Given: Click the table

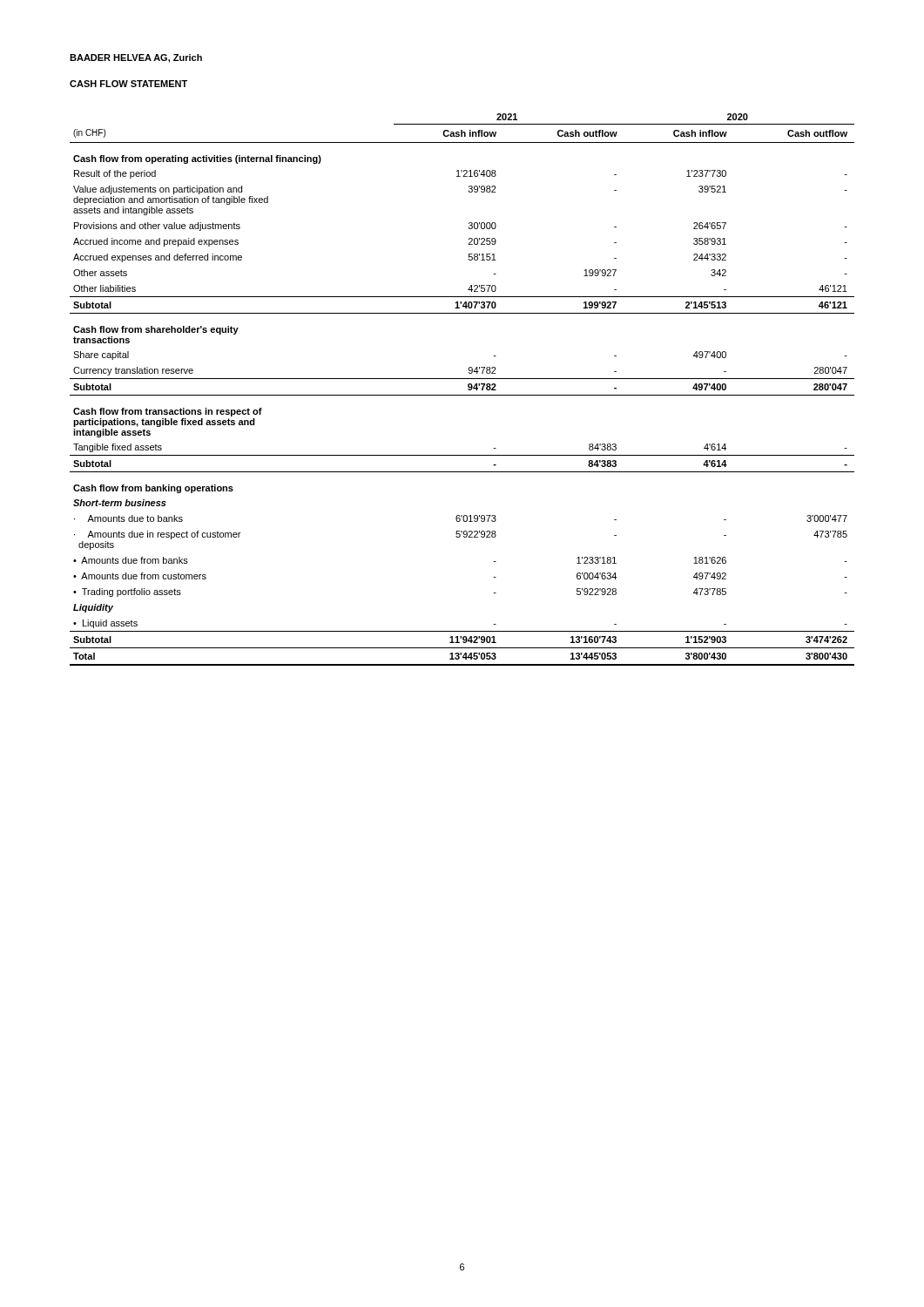Looking at the screenshot, I should 462,387.
